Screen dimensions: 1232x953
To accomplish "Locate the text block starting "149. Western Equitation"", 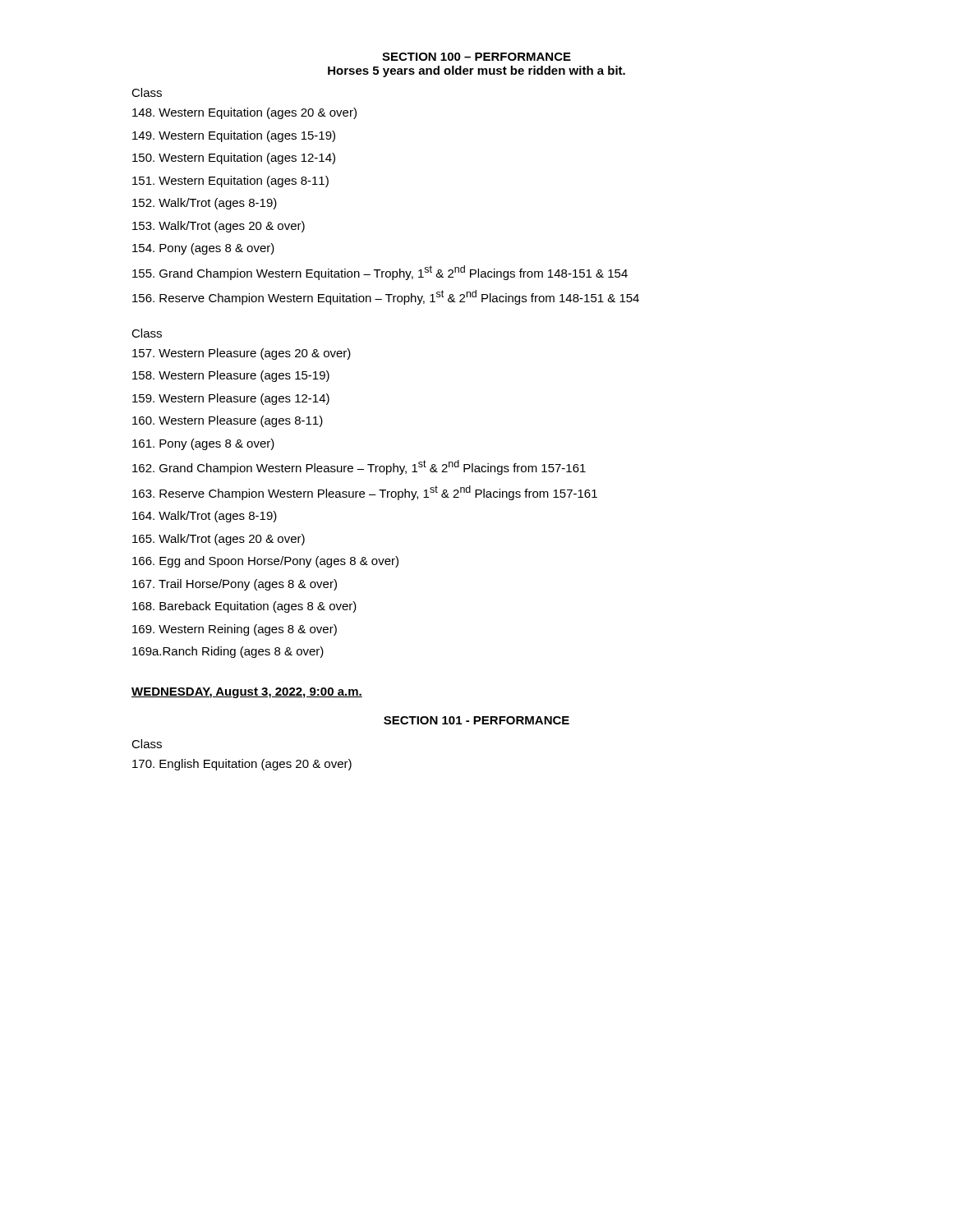I will (x=234, y=135).
